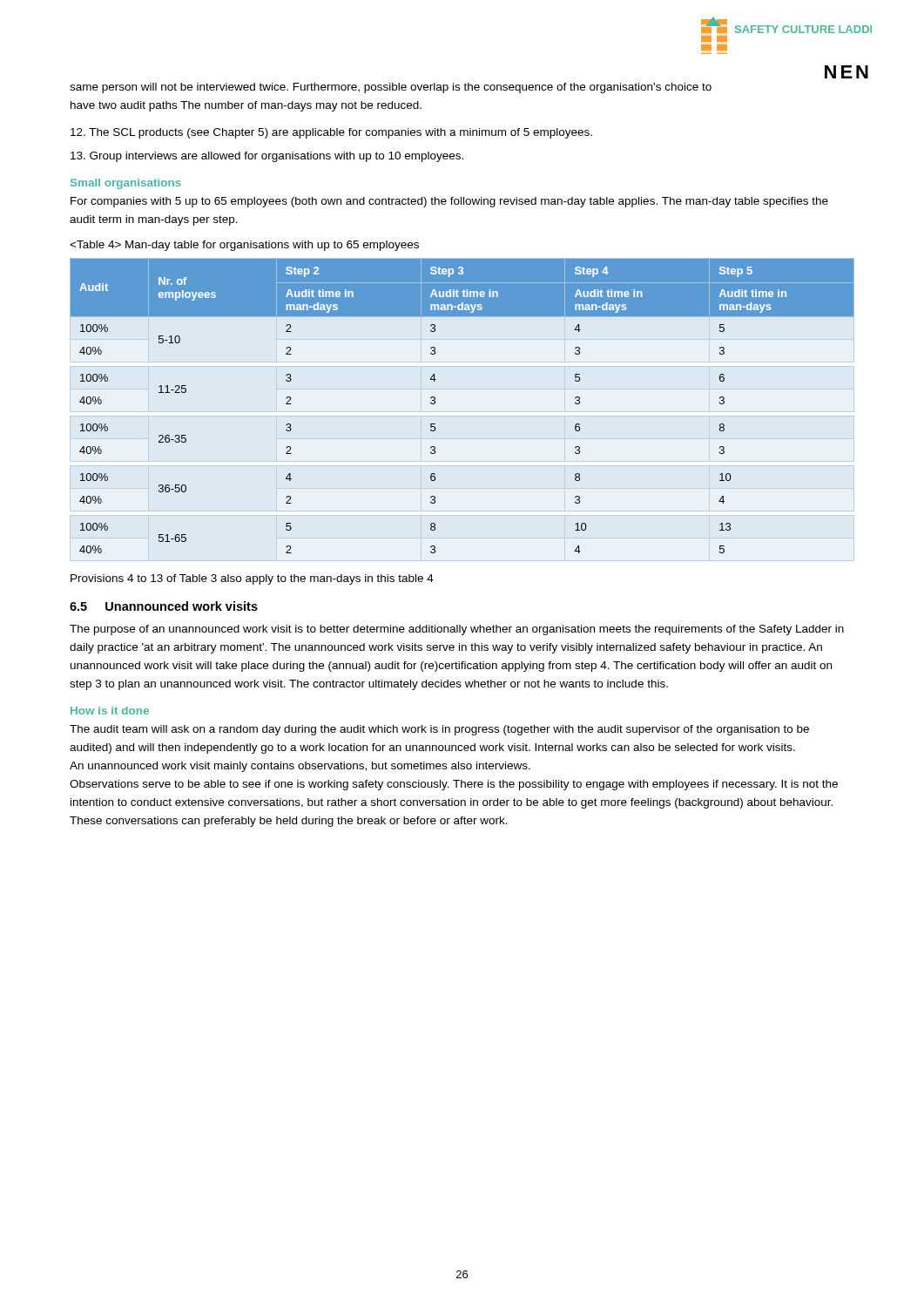The width and height of the screenshot is (924, 1307).
Task: Point to the text block starting "The audit team will ask"
Action: pyautogui.click(x=454, y=775)
